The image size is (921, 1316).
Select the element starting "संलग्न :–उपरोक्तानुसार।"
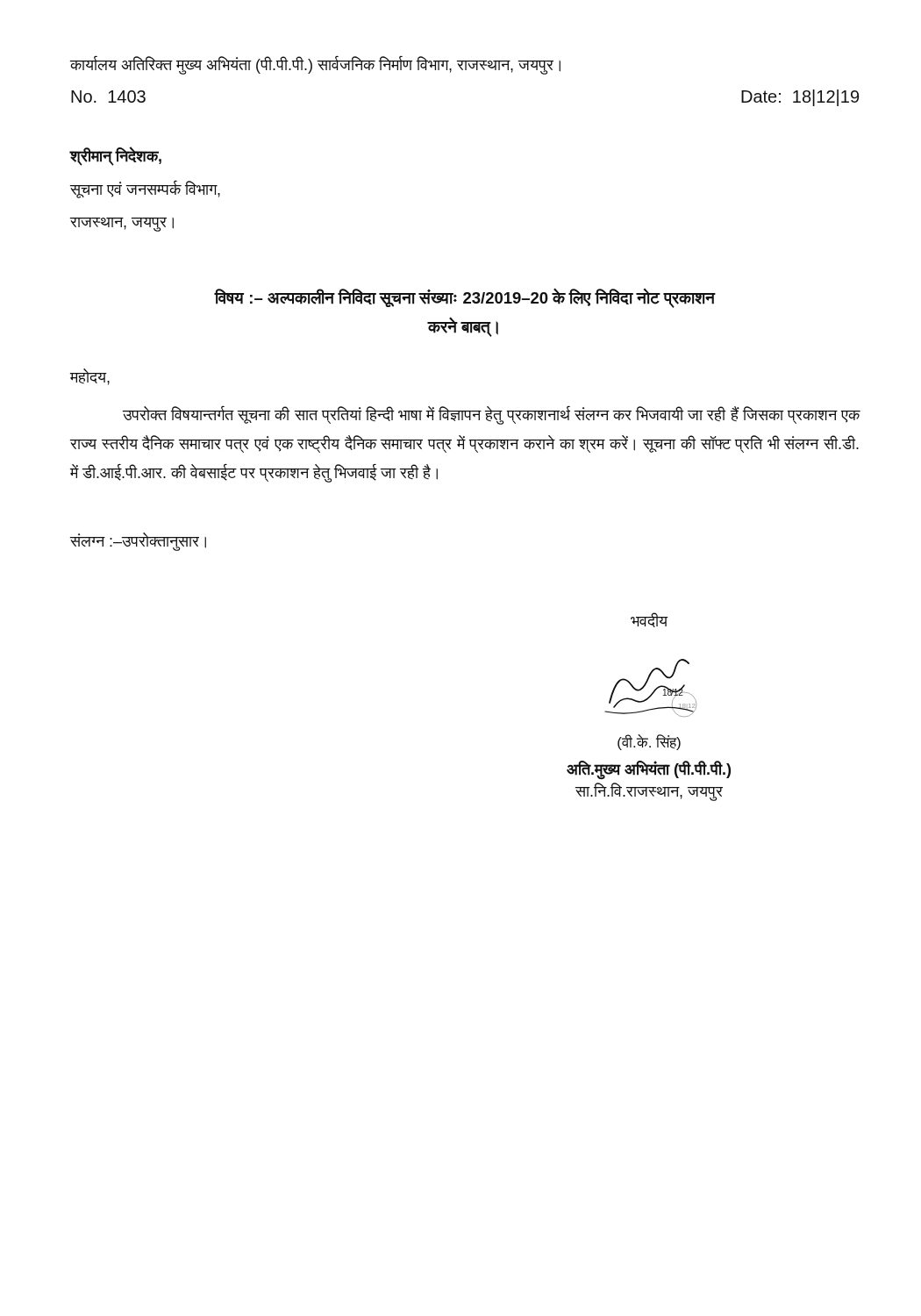click(140, 541)
